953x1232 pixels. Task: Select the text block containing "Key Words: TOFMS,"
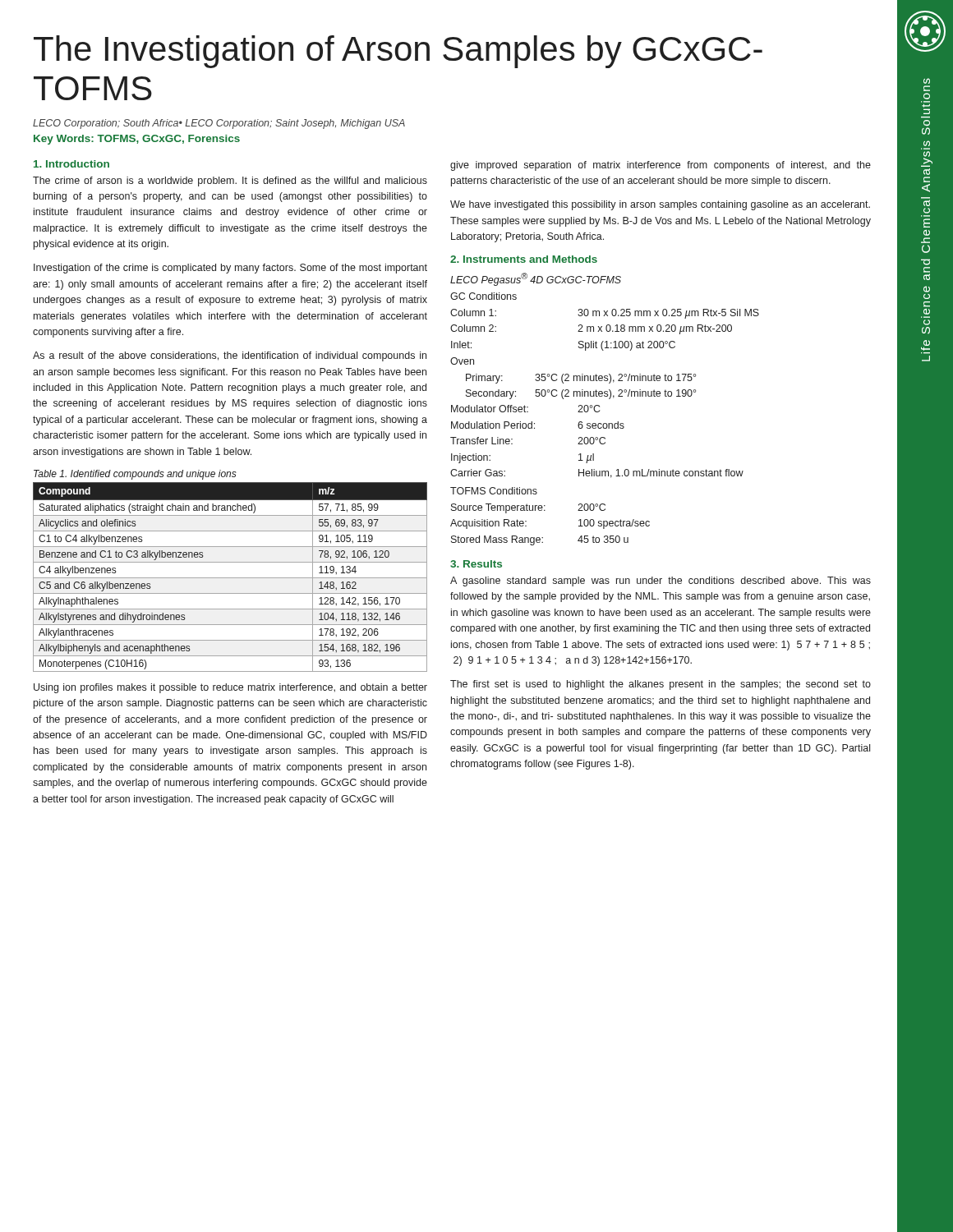pyautogui.click(x=137, y=138)
